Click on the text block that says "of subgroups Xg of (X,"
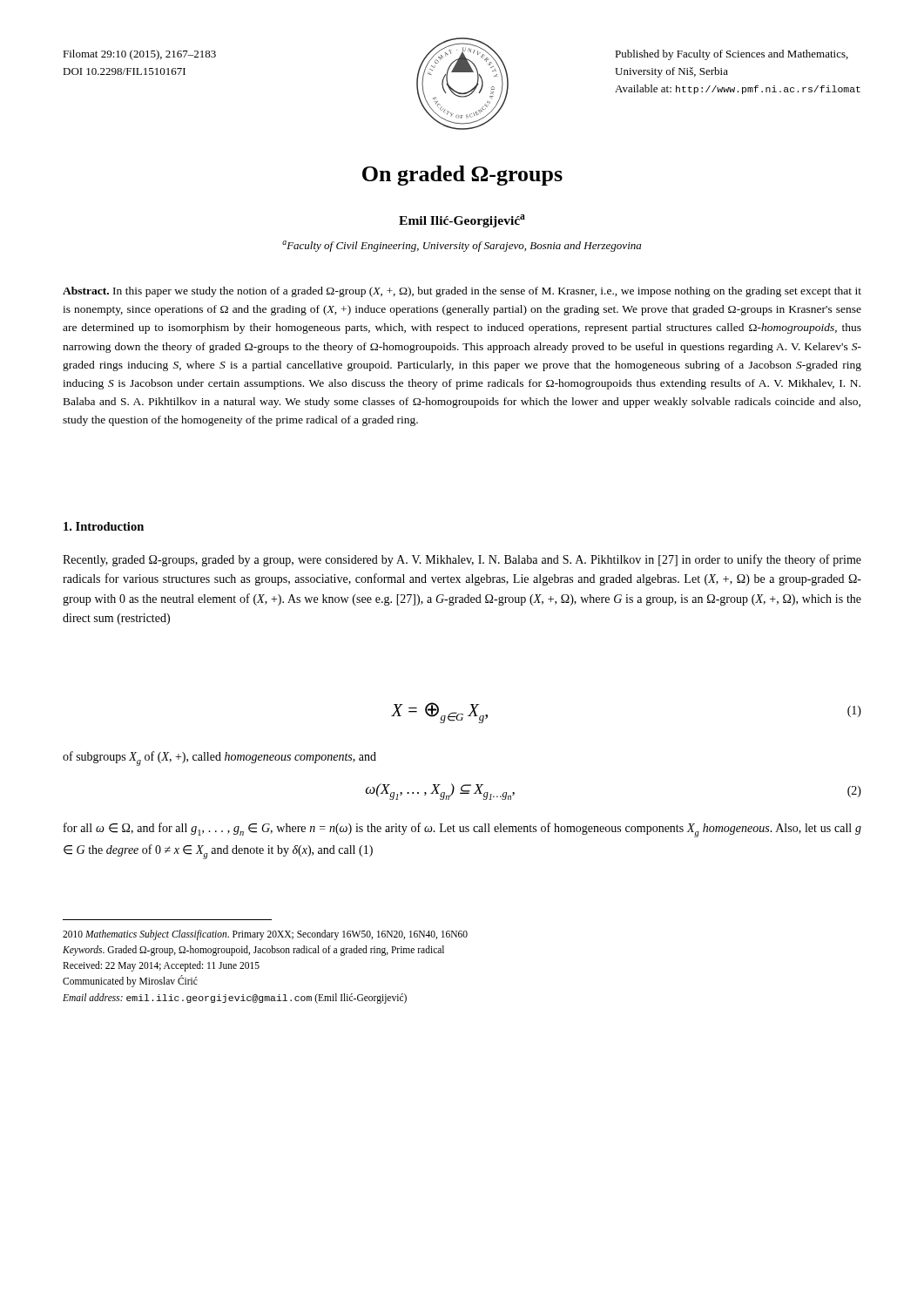 click(219, 758)
